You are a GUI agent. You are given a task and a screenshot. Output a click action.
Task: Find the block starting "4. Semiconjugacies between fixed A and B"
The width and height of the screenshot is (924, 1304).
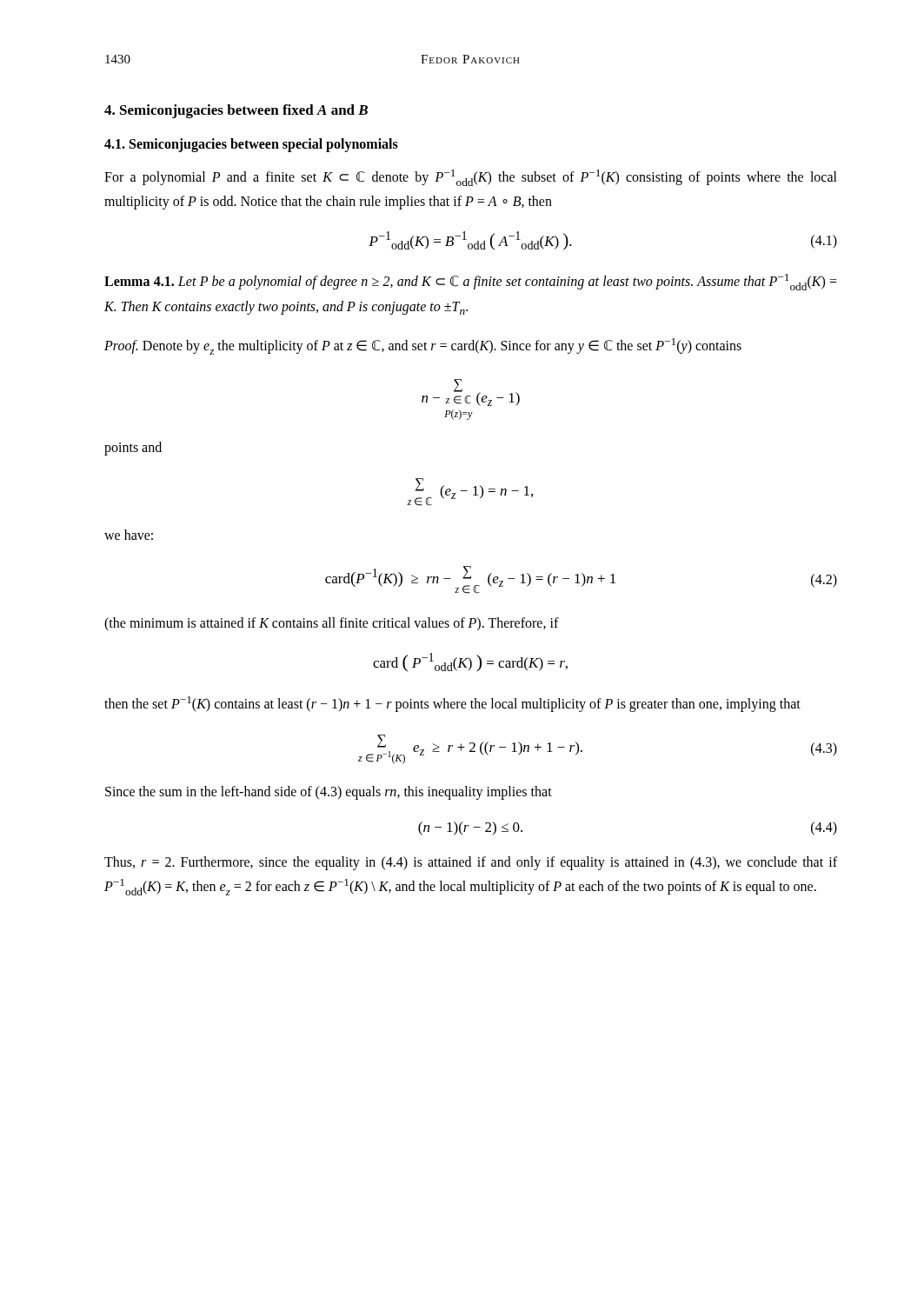236,110
